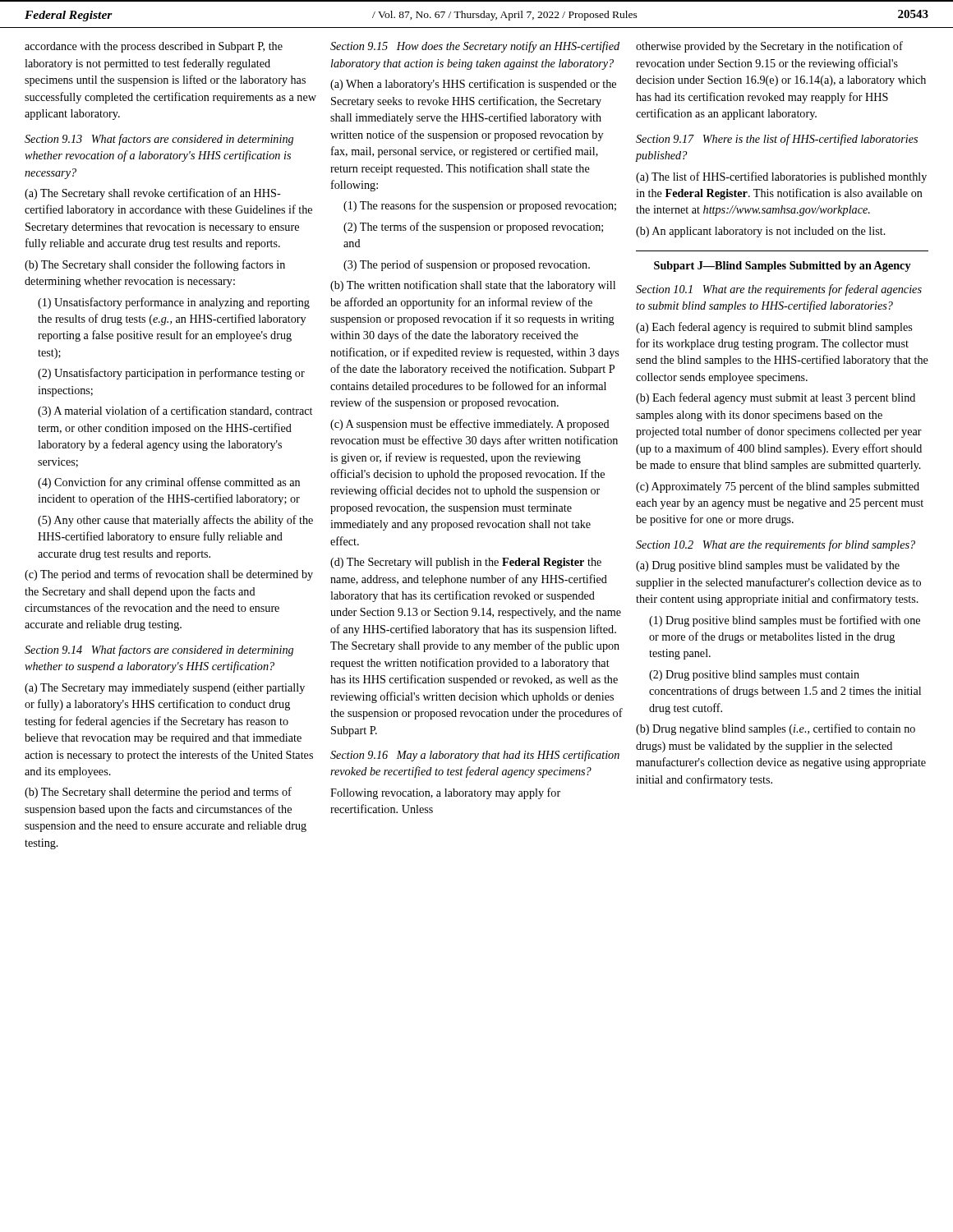Navigate to the passage starting "Section 9.16 May a"
The width and height of the screenshot is (953, 1232).
coord(476,763)
